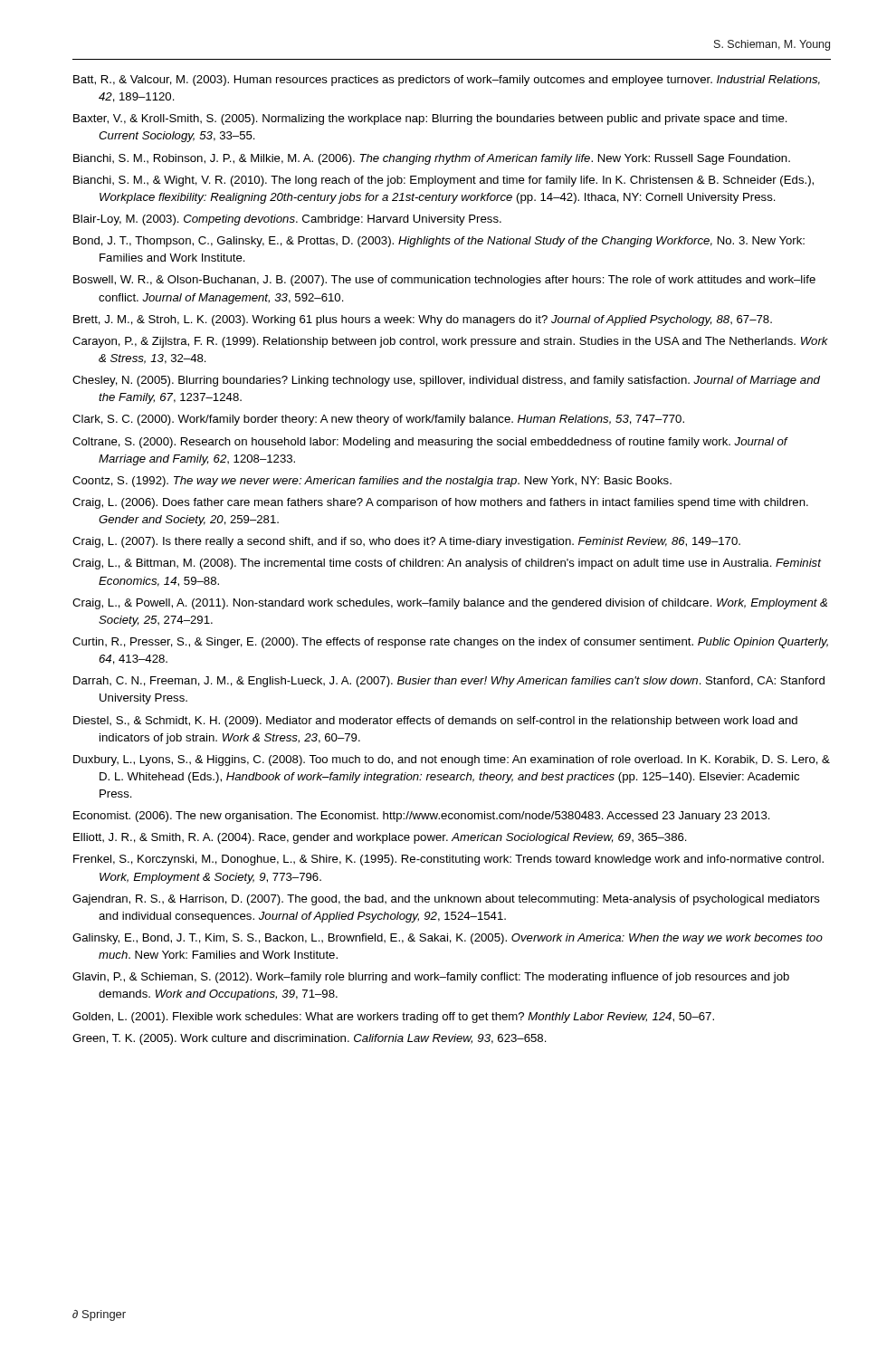Viewport: 896px width, 1358px height.
Task: Select the block starting "Clark, S. C."
Action: tap(379, 419)
